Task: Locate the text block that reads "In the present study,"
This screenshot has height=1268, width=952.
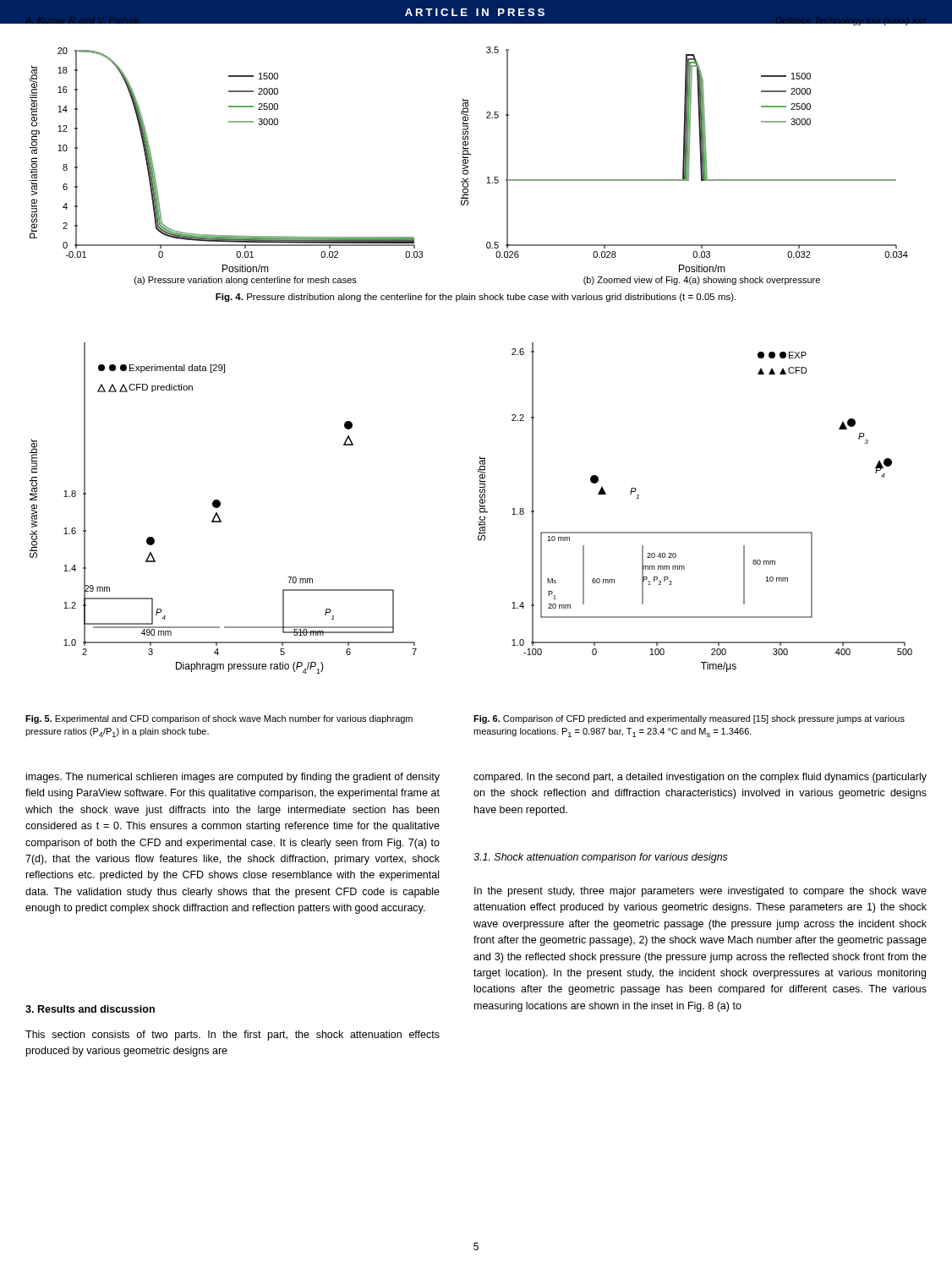Action: (700, 948)
